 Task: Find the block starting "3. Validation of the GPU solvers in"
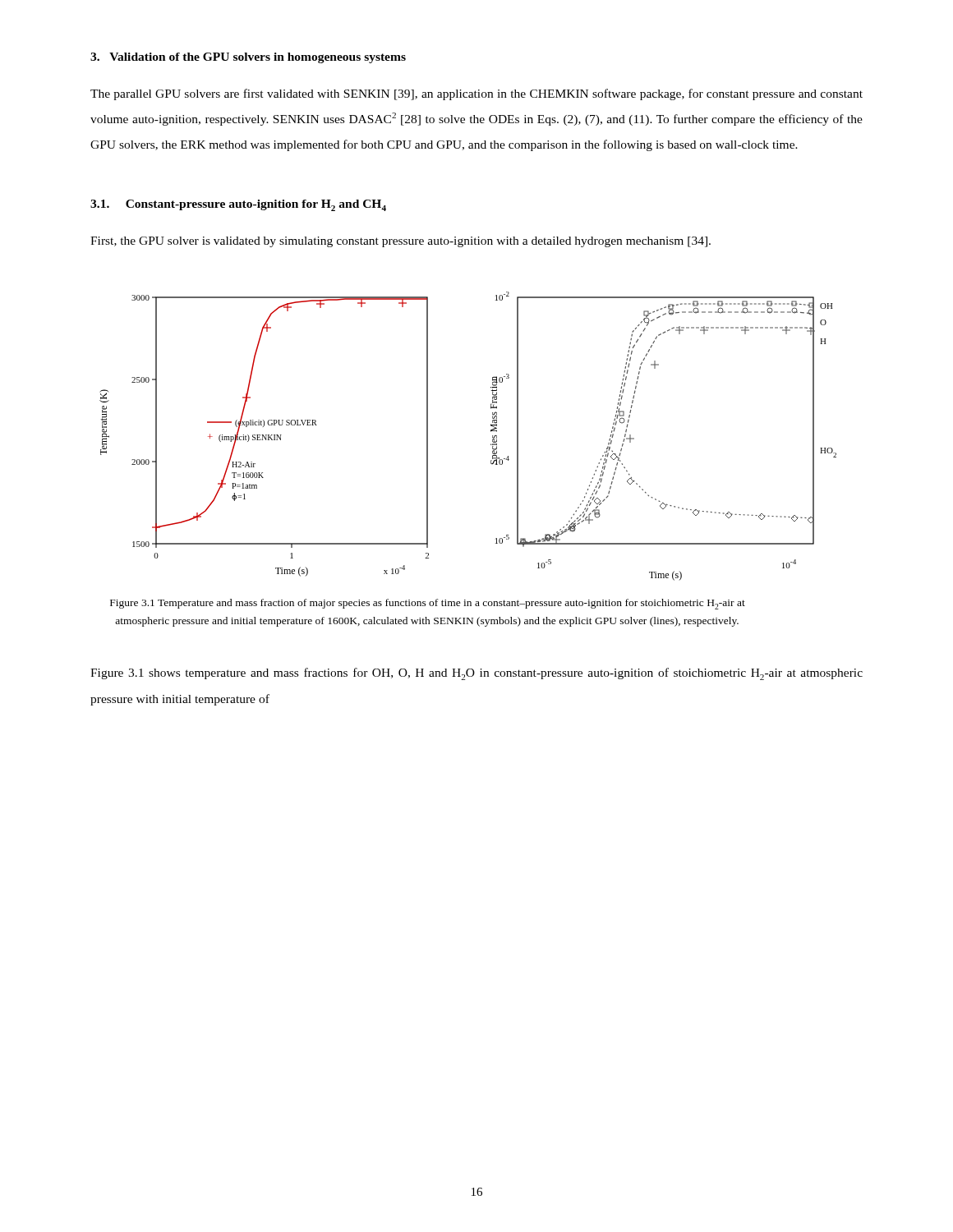[248, 56]
